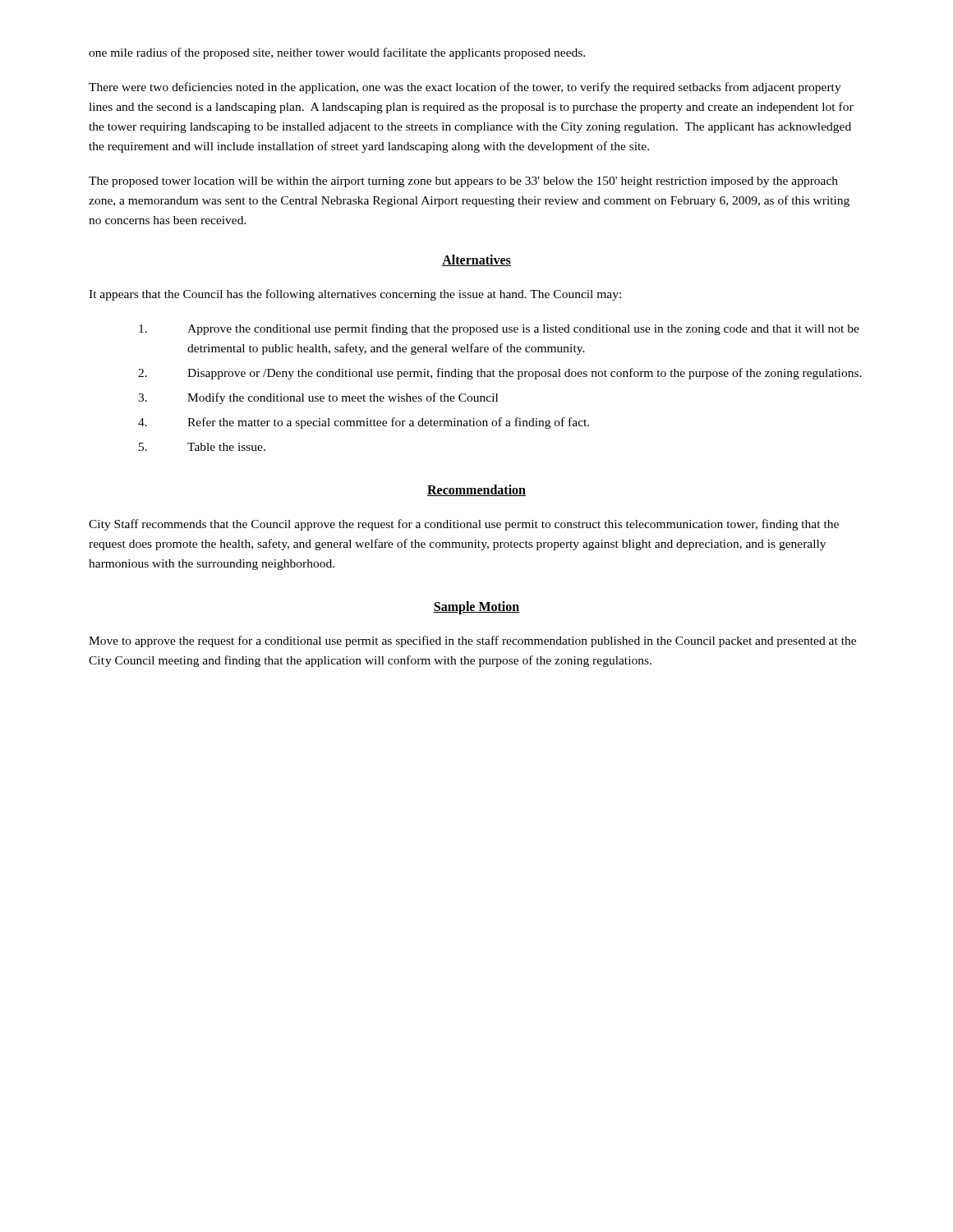
Task: Select the text block with the text "Move to approve"
Action: [x=473, y=650]
